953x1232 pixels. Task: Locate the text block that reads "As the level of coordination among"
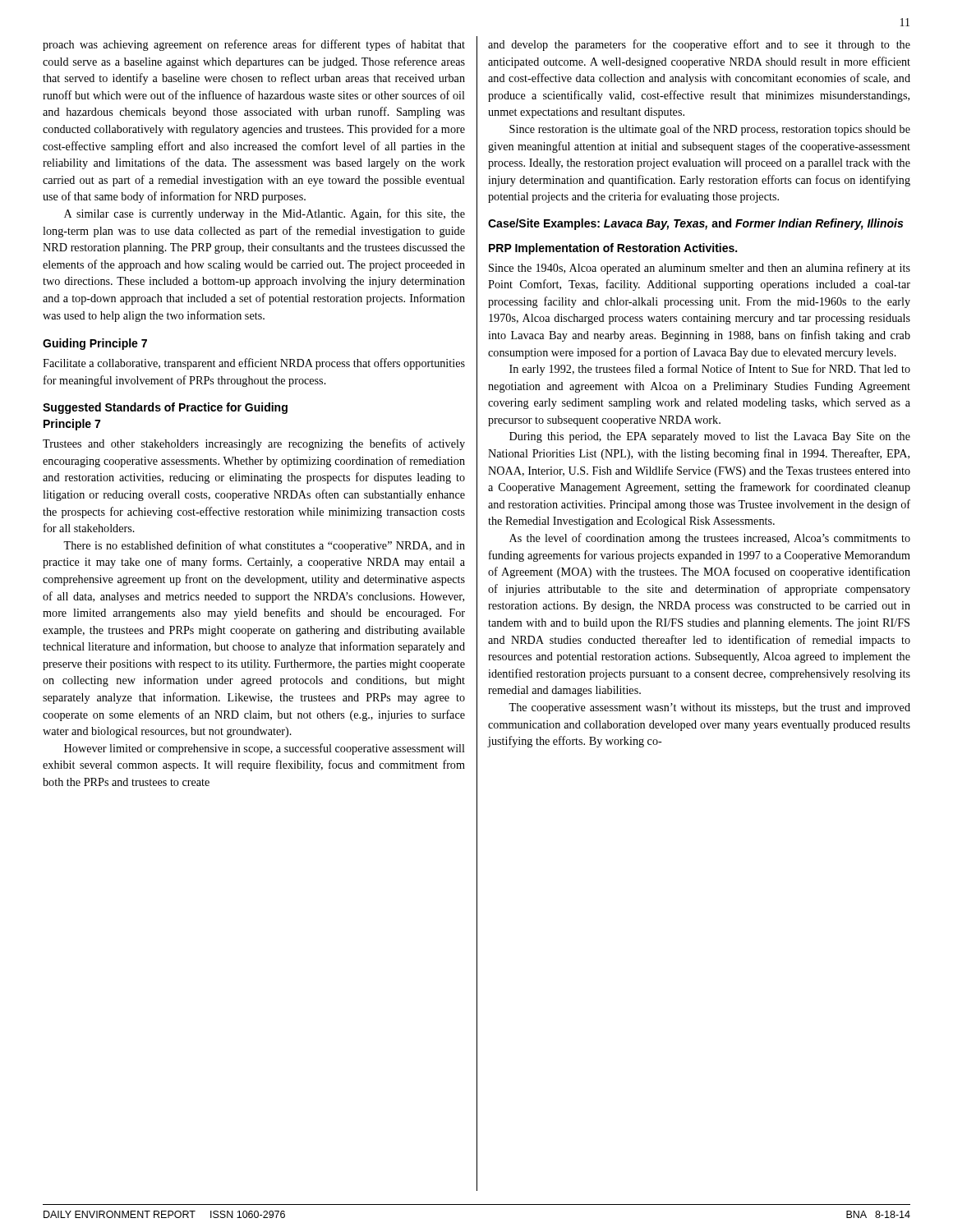click(699, 614)
